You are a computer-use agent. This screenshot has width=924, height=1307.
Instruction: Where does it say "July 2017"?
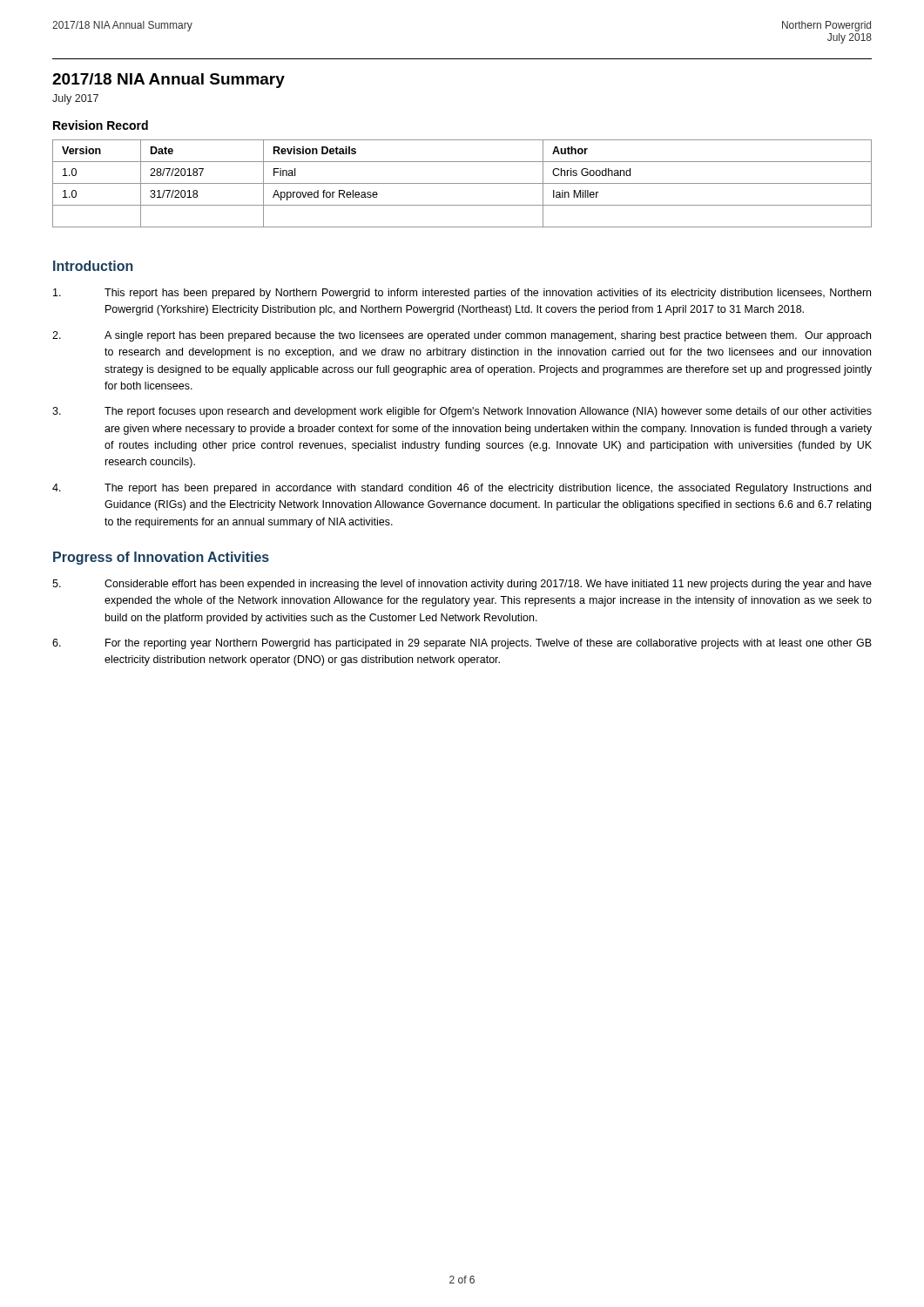coord(76,98)
